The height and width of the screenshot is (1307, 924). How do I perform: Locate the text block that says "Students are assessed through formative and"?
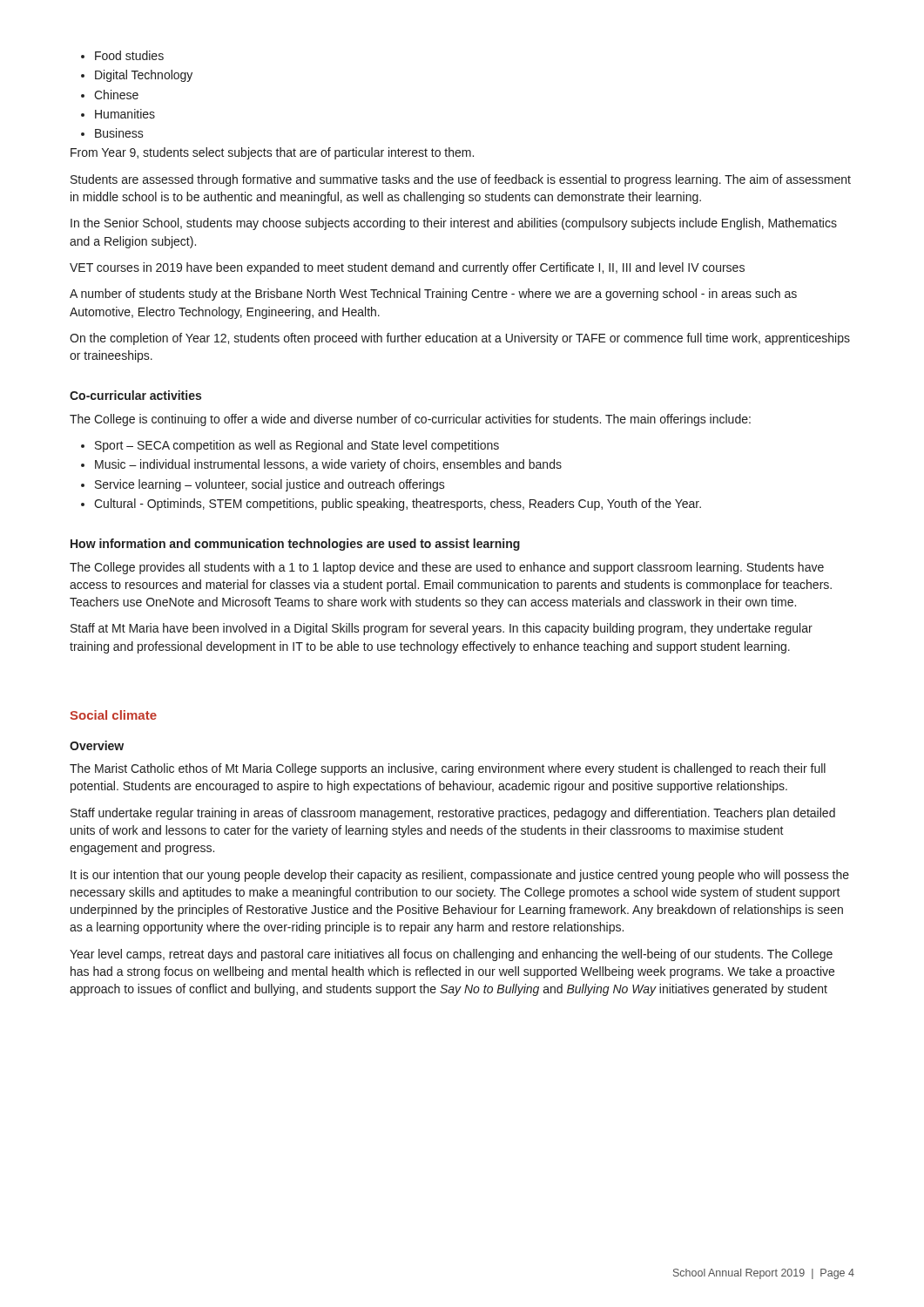462,188
